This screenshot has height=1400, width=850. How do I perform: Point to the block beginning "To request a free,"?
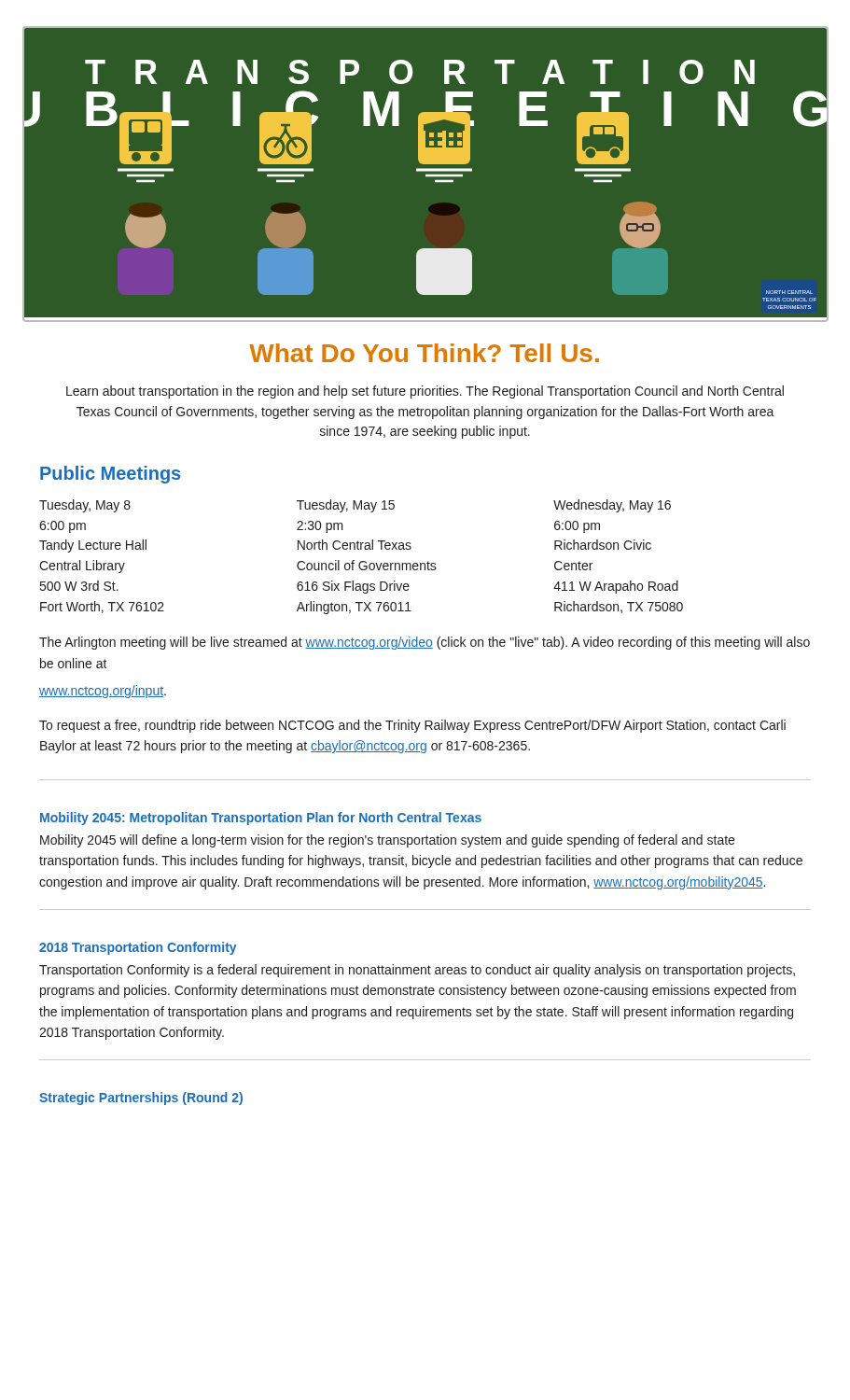413,736
